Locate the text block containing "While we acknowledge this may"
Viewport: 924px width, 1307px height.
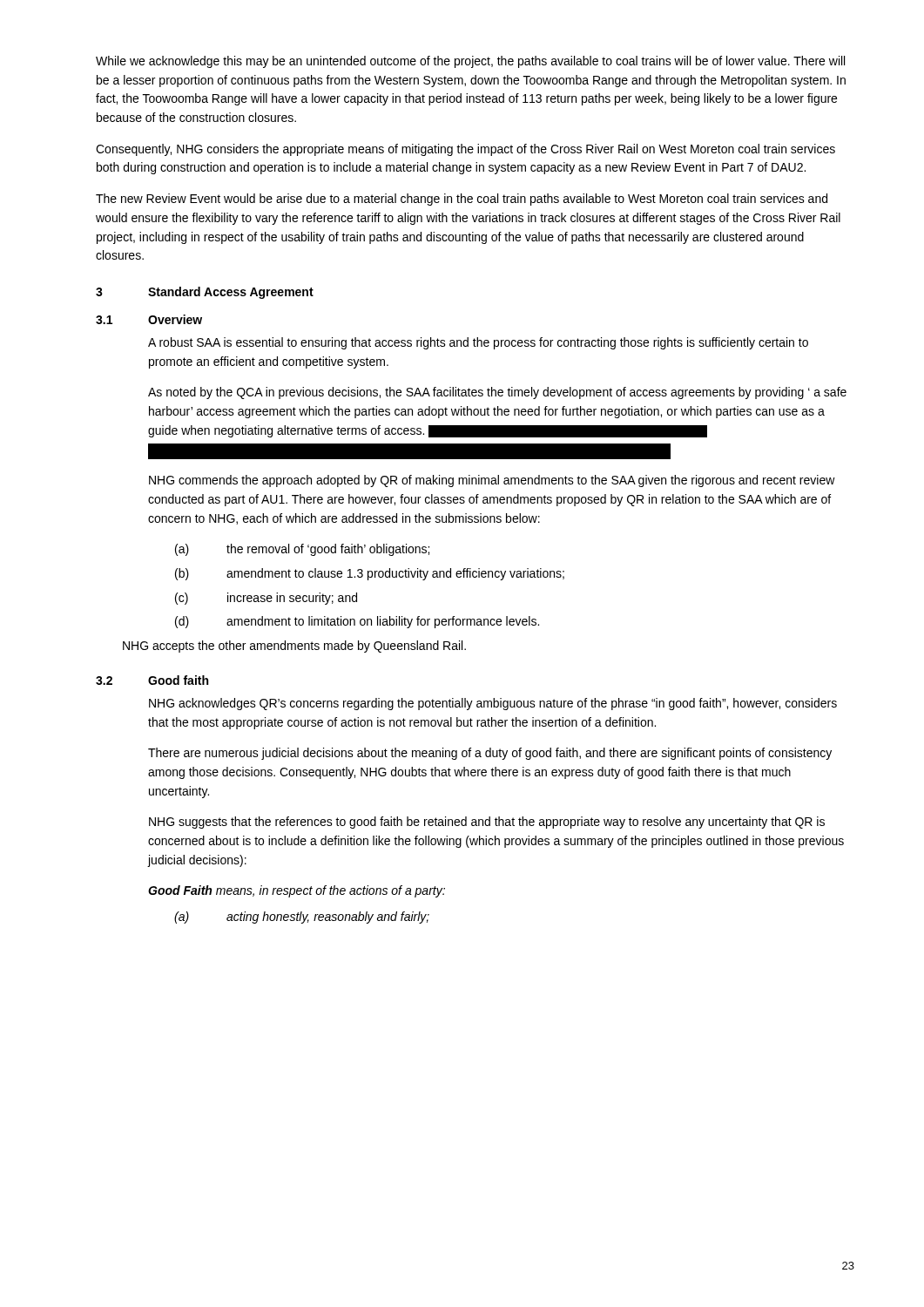[471, 89]
